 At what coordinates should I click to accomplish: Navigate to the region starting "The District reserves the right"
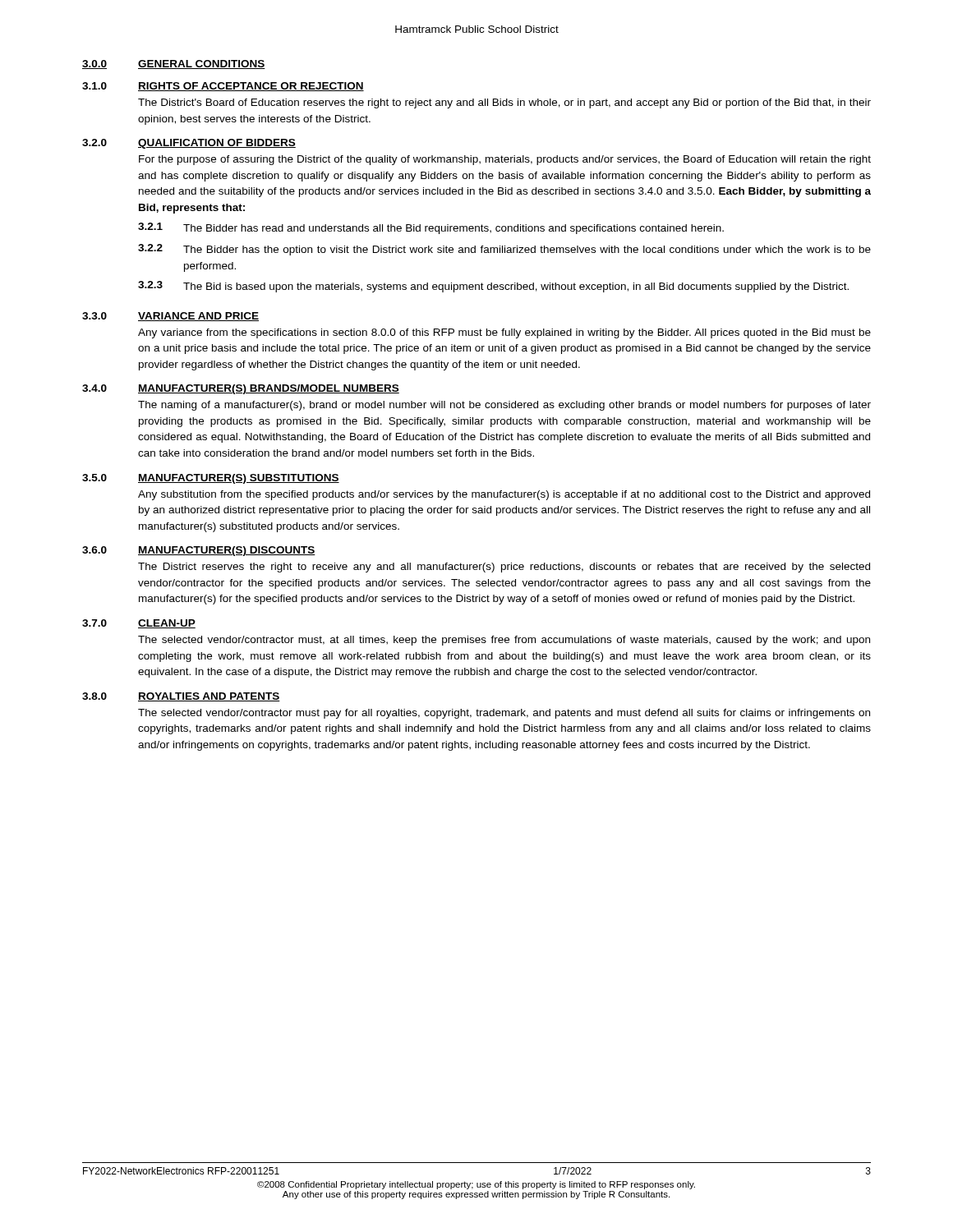tap(504, 583)
